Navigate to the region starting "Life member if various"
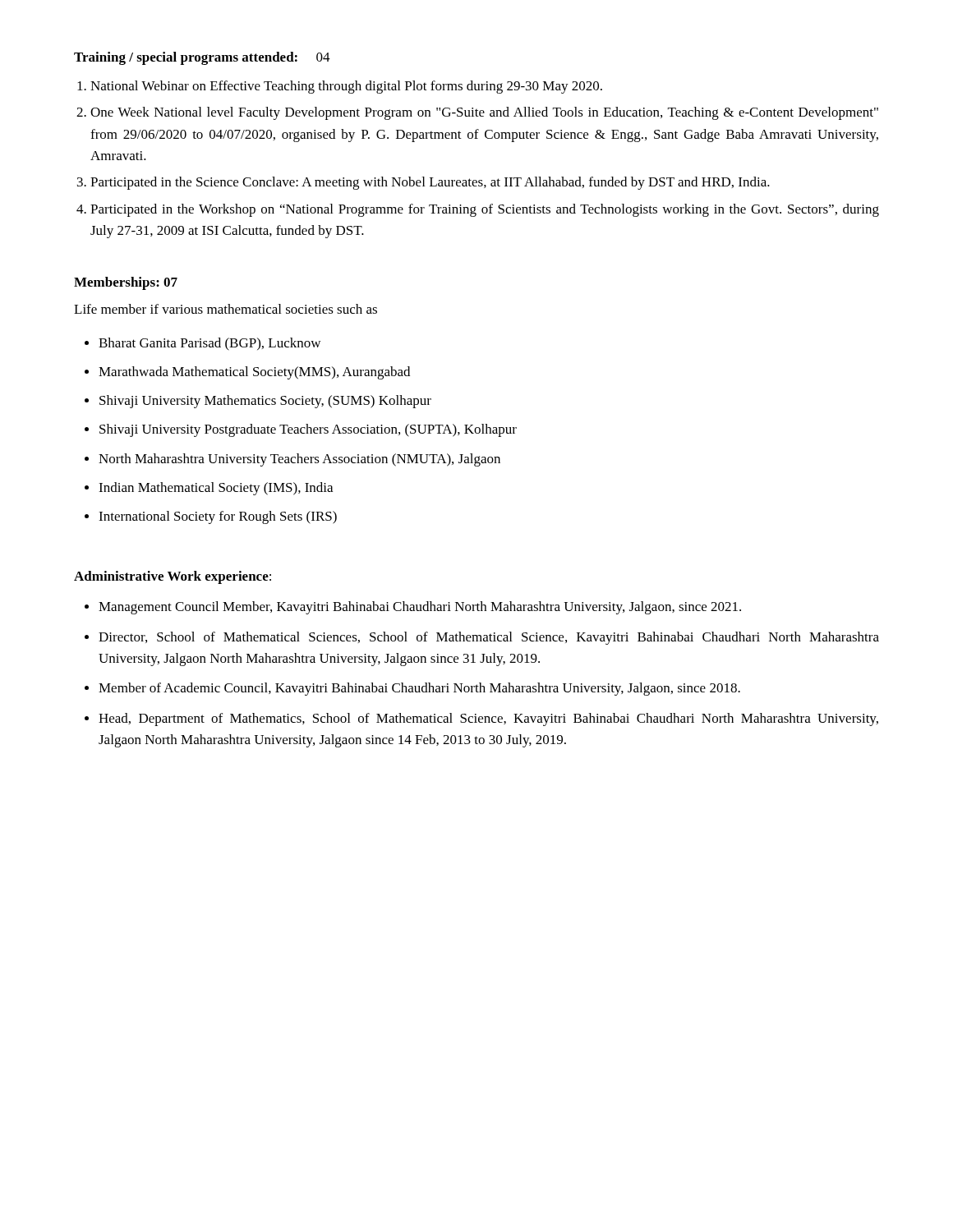The width and height of the screenshot is (953, 1232). (226, 310)
